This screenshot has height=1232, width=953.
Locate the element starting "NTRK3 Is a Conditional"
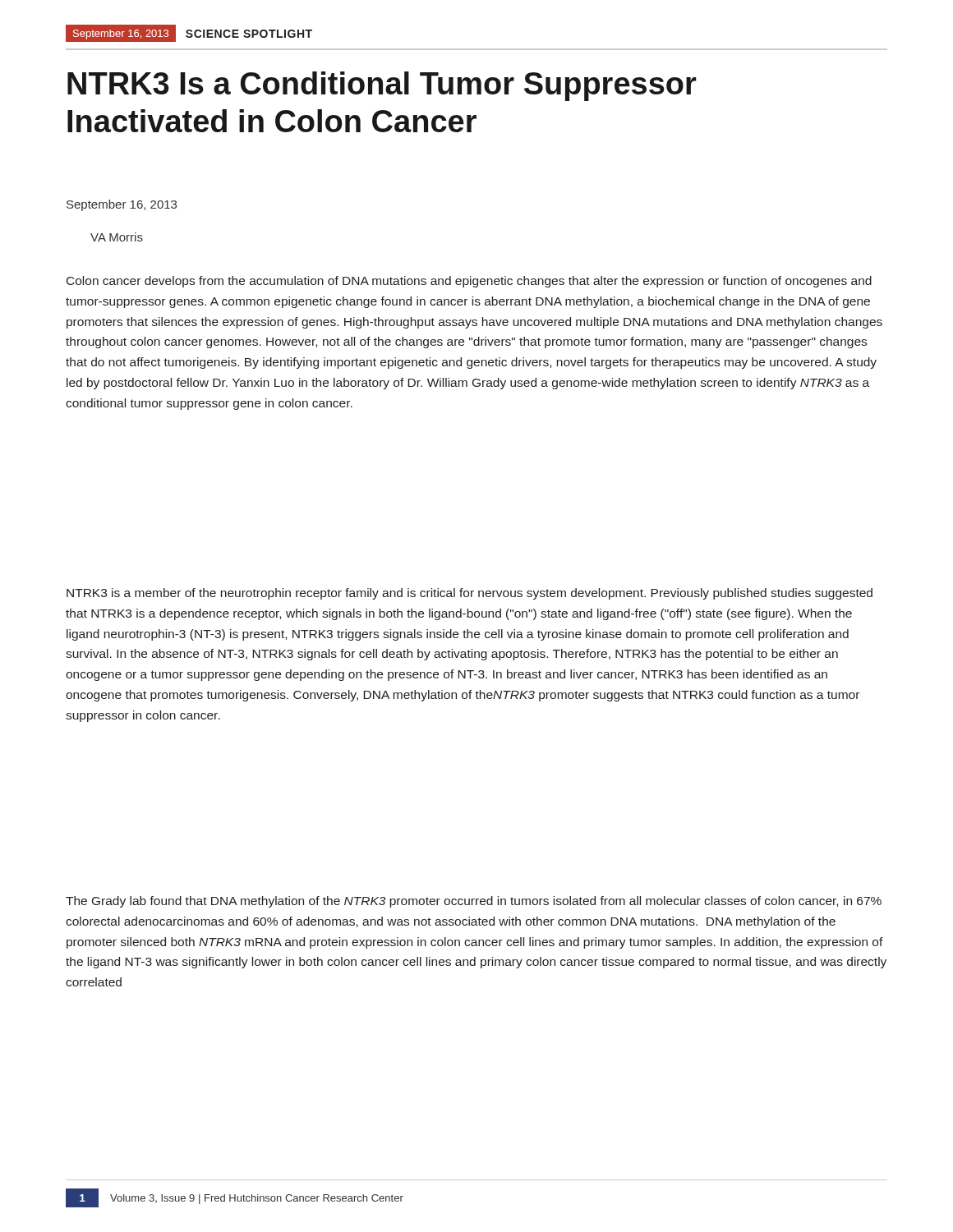476,103
